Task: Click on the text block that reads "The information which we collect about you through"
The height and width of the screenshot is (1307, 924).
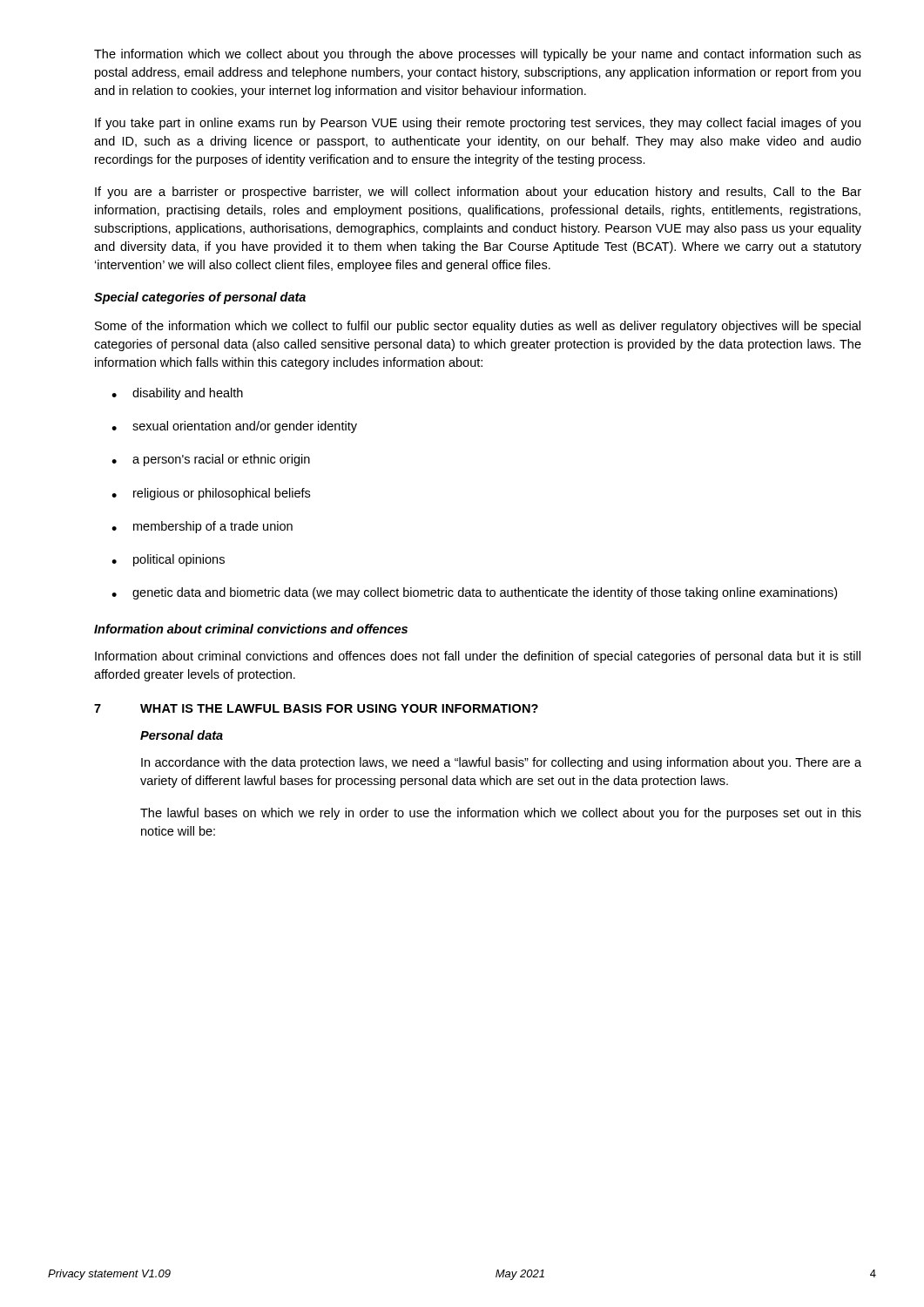Action: coord(478,72)
